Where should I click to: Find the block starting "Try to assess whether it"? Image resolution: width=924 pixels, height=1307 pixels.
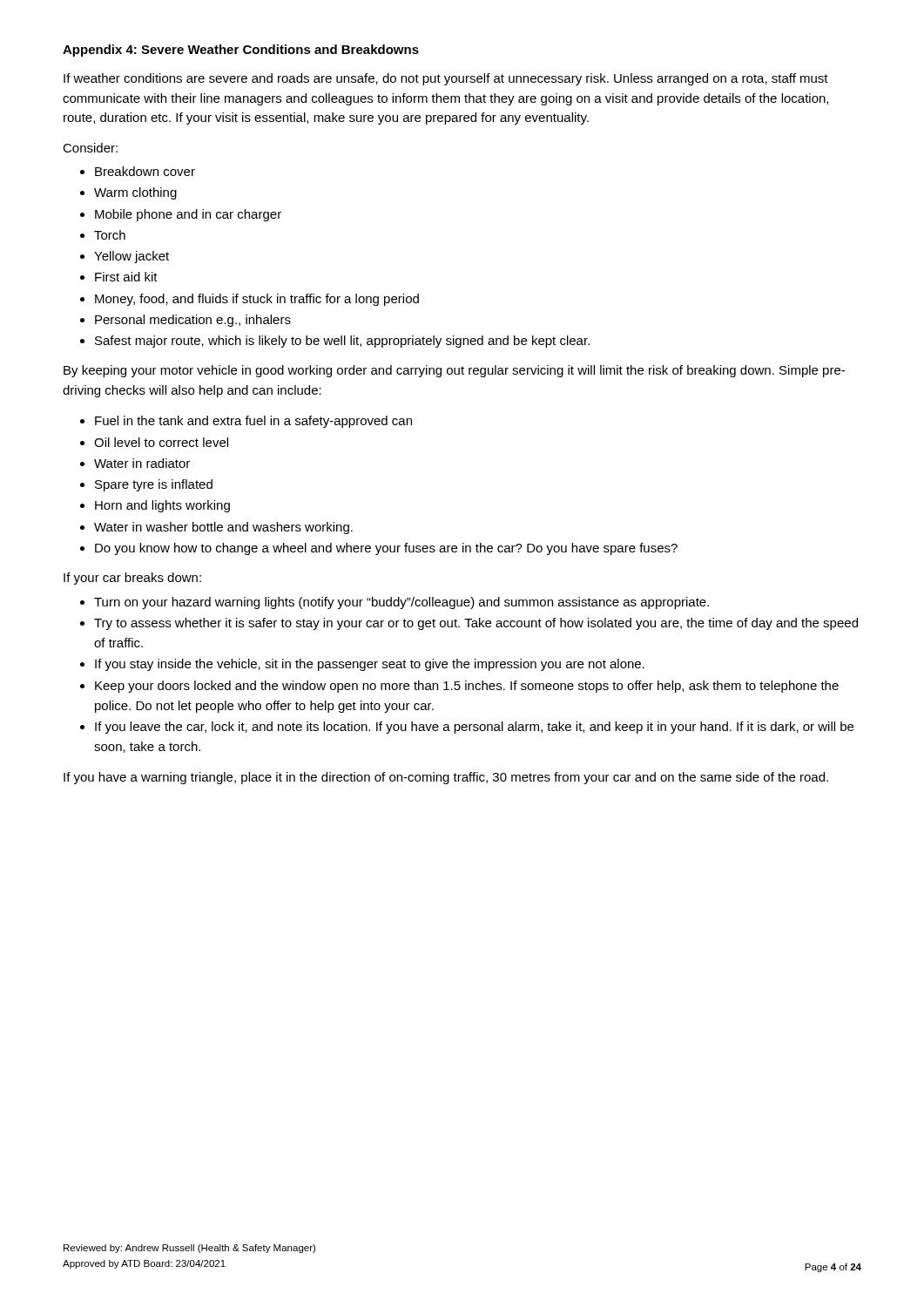pyautogui.click(x=476, y=632)
